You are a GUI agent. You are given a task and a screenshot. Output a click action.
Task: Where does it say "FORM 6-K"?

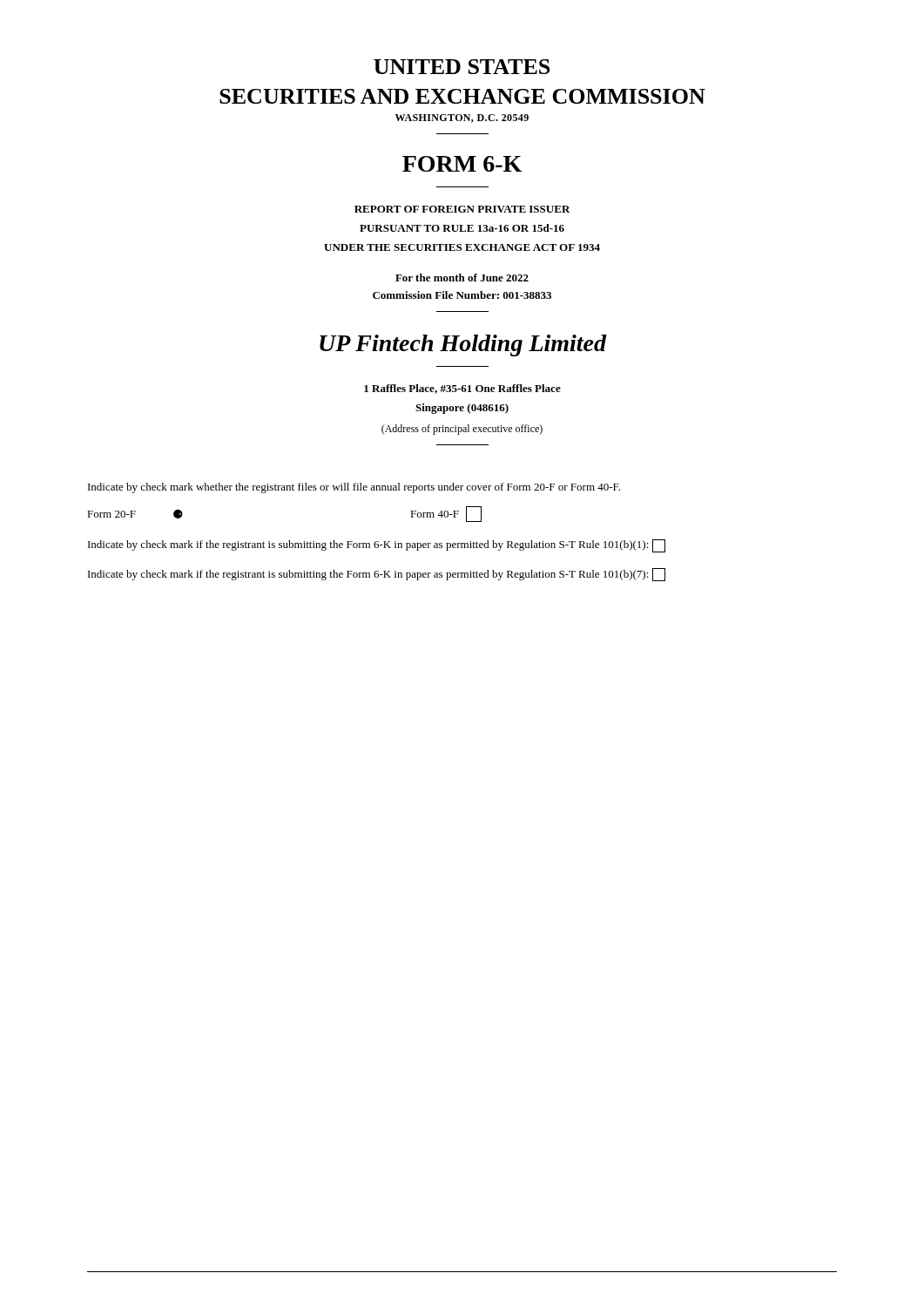(x=462, y=163)
